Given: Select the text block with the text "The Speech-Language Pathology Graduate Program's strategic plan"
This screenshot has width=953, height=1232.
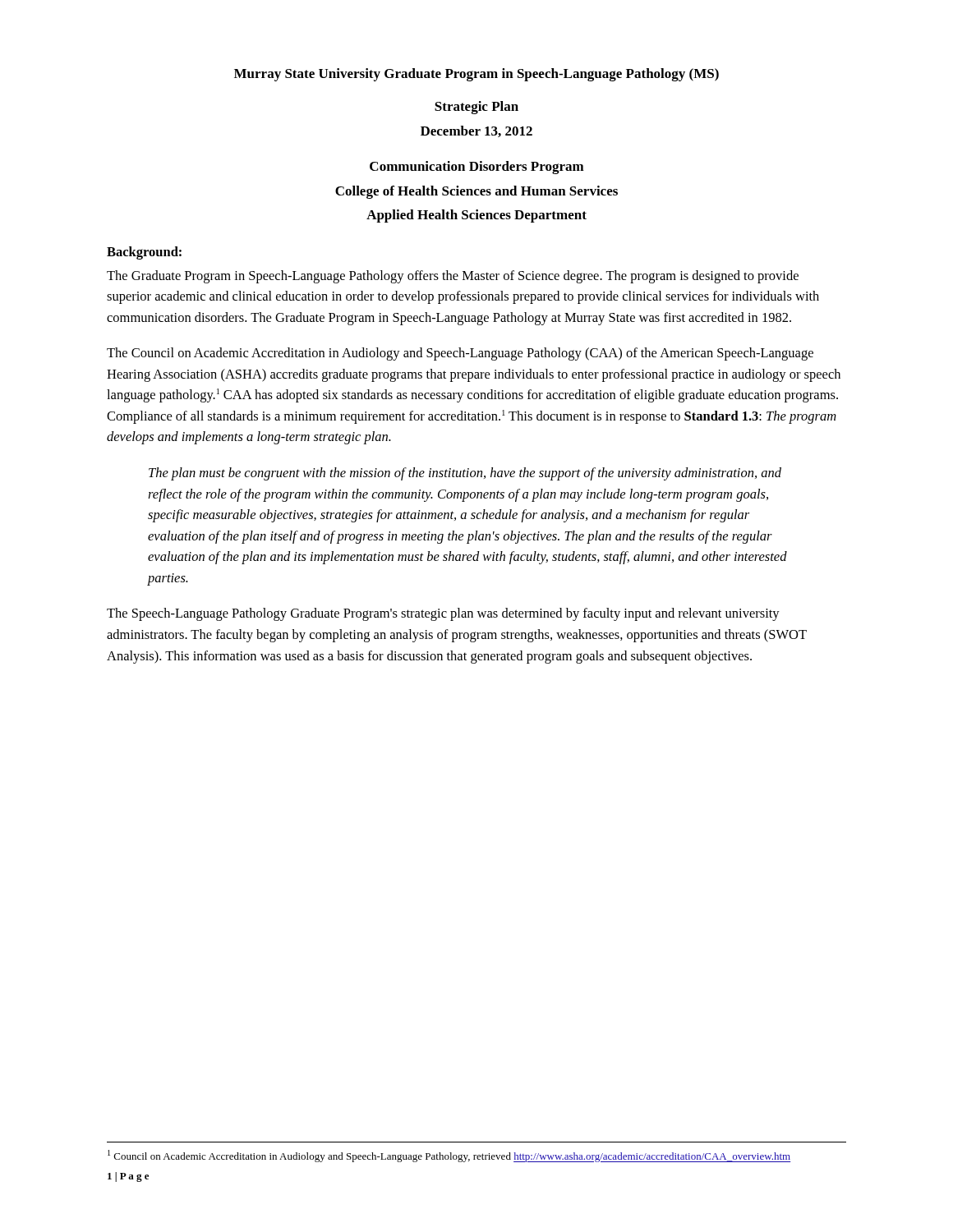Looking at the screenshot, I should click(457, 634).
